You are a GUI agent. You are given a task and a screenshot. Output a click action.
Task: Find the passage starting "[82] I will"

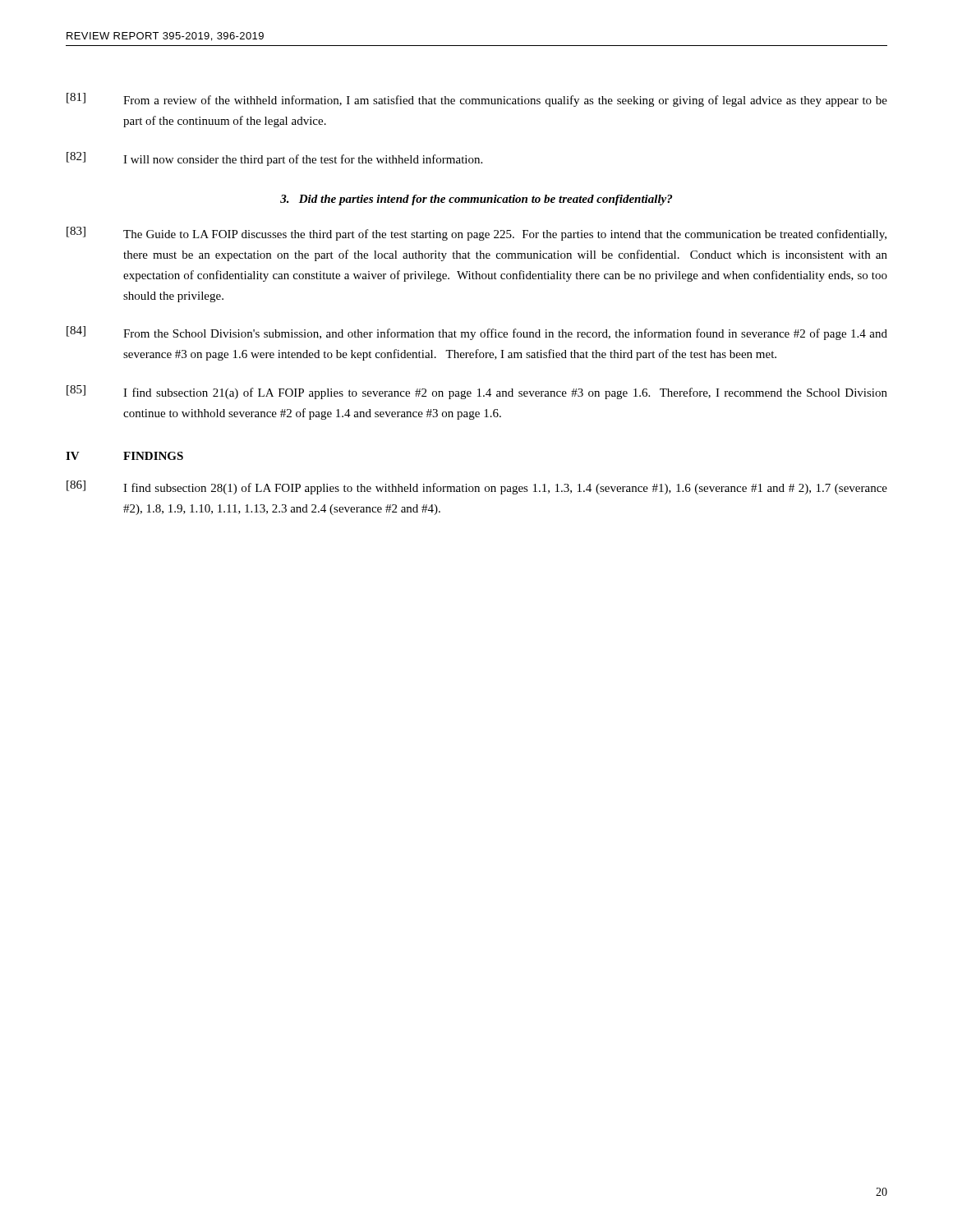(476, 159)
